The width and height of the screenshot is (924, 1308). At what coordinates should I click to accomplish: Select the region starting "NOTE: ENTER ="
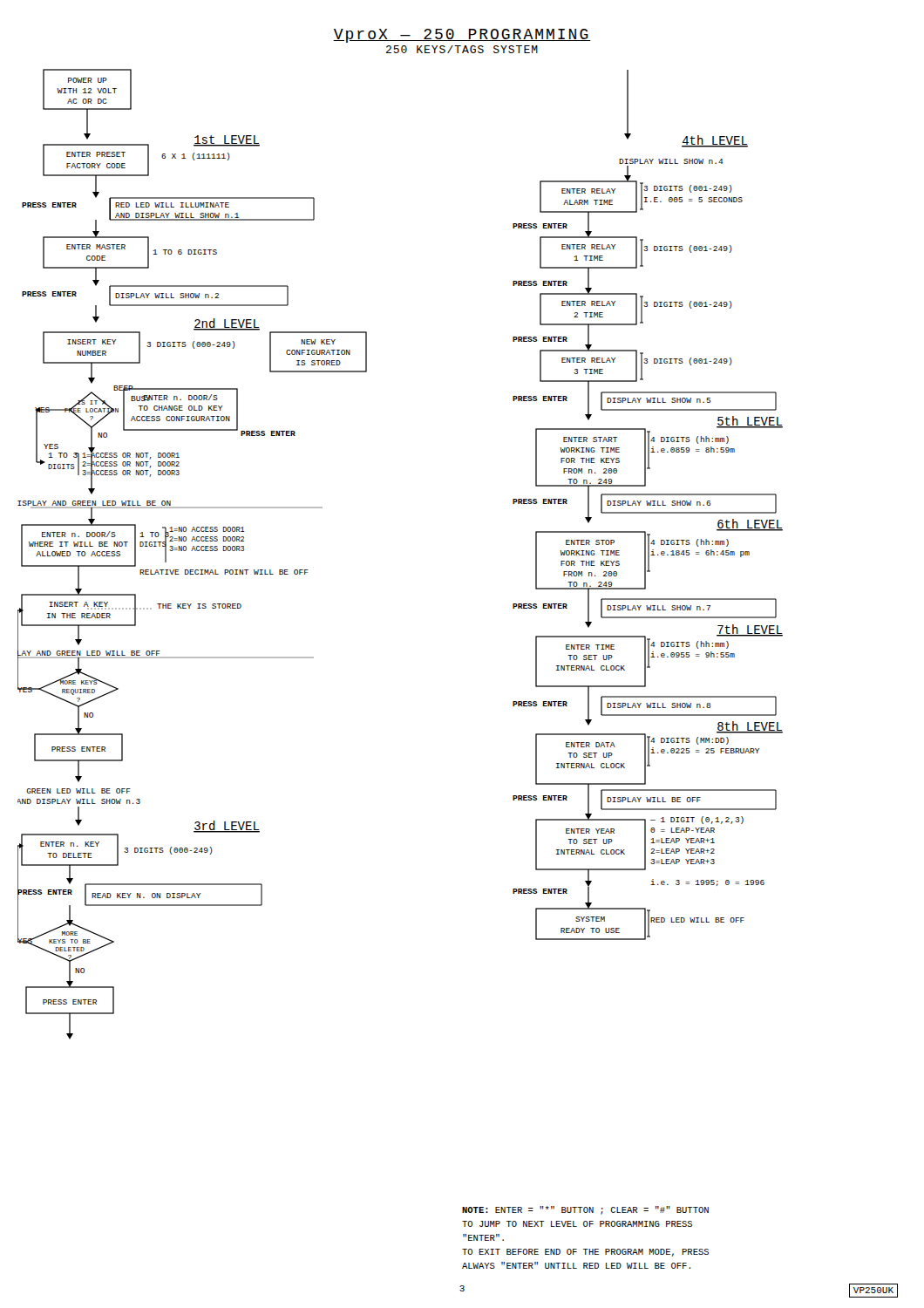(x=586, y=1238)
